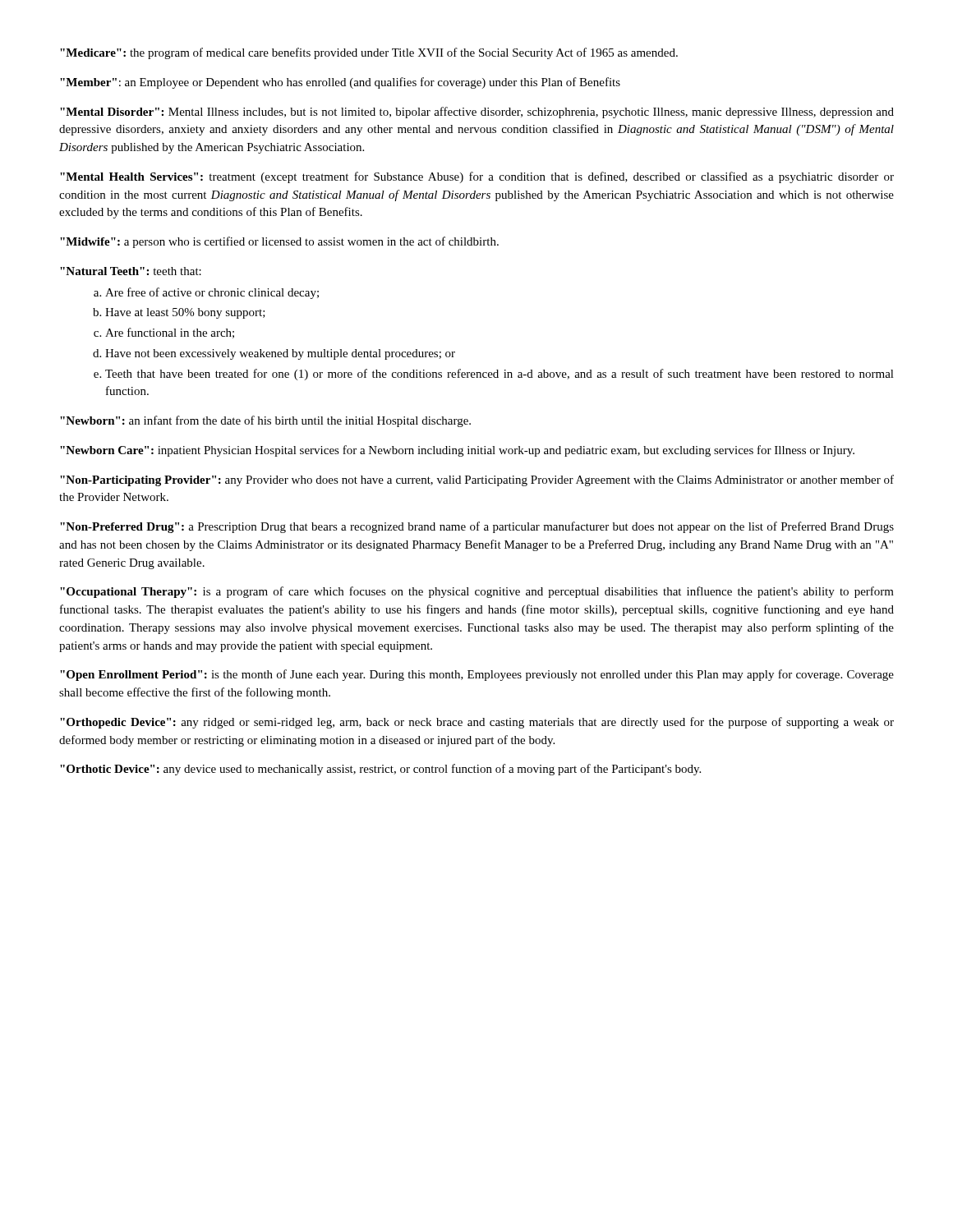The image size is (953, 1232).
Task: Locate the element starting "Have not been excessively weakened by"
Action: (x=280, y=353)
